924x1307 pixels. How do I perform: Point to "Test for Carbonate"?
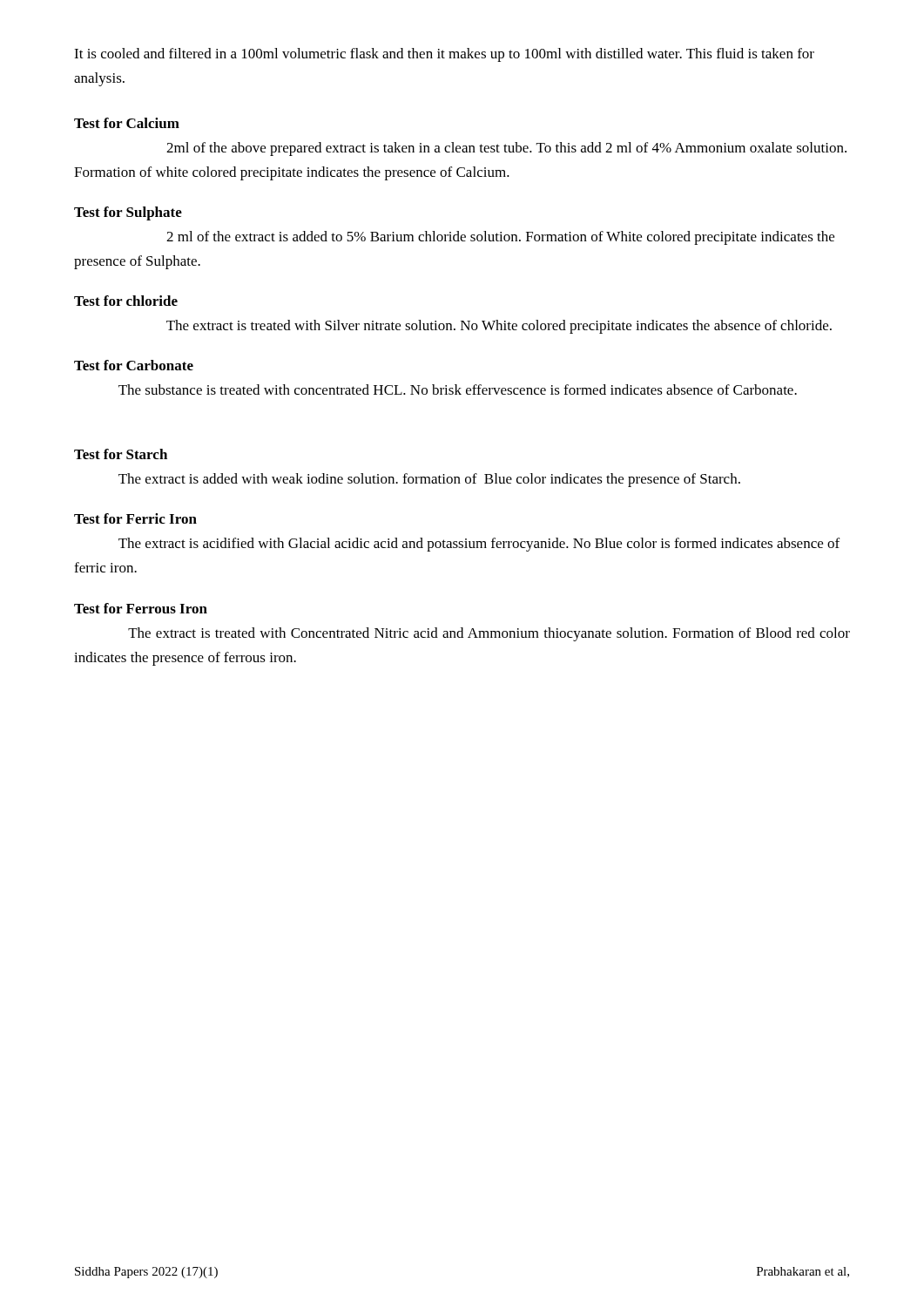coord(134,366)
